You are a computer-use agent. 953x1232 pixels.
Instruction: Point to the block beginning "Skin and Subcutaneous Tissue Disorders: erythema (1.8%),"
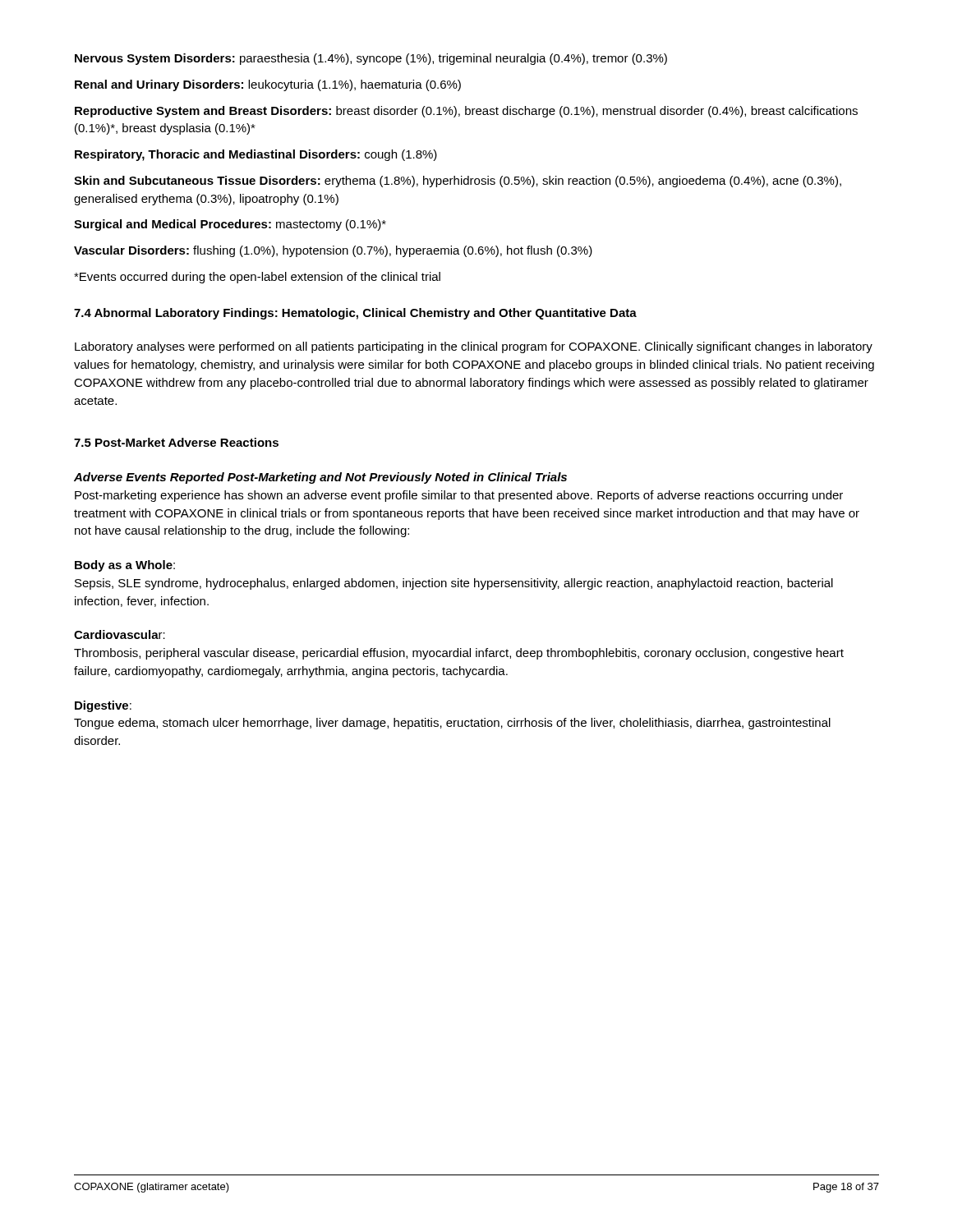coord(476,189)
